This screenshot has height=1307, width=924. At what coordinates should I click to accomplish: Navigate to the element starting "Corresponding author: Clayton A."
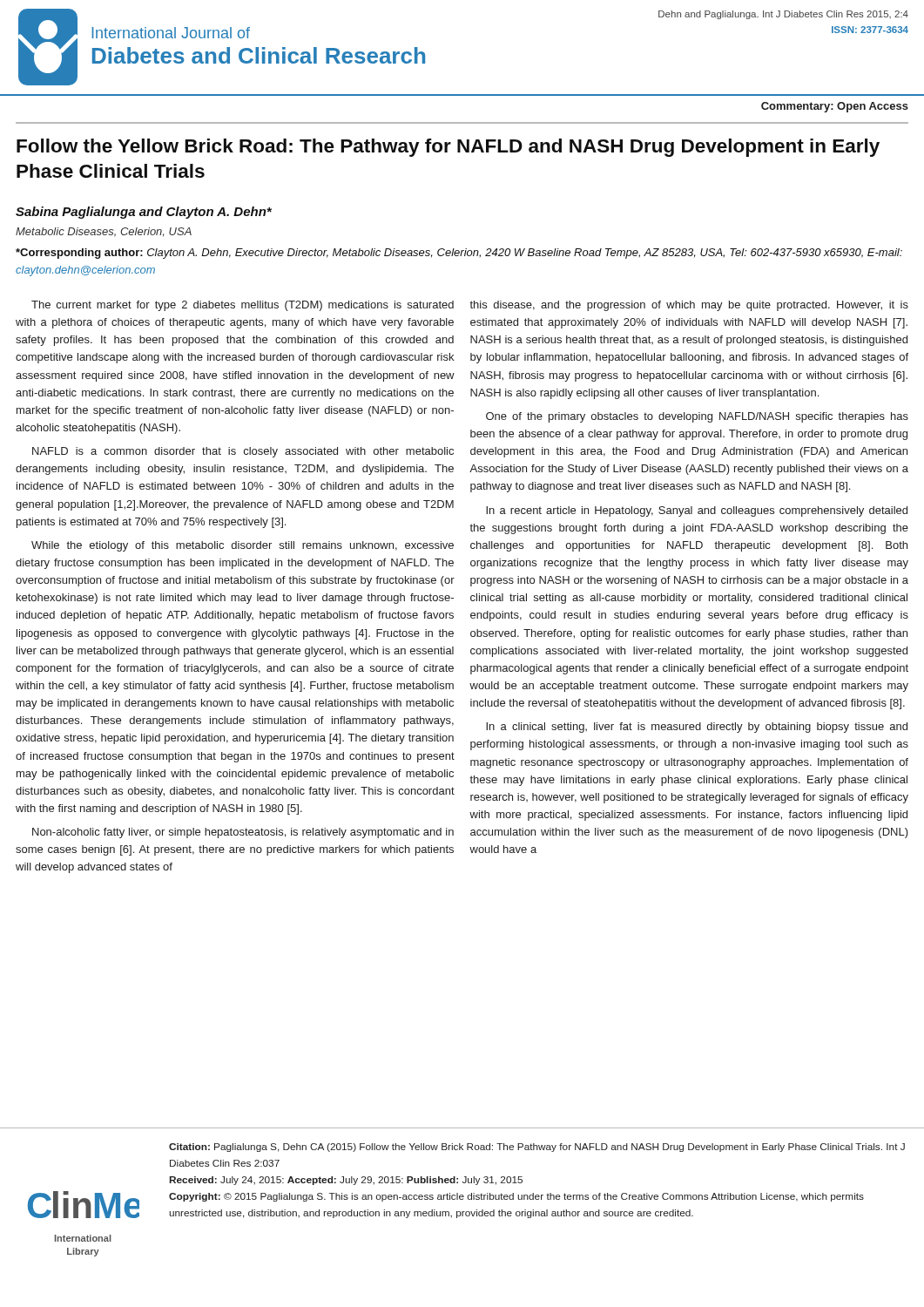coord(459,261)
